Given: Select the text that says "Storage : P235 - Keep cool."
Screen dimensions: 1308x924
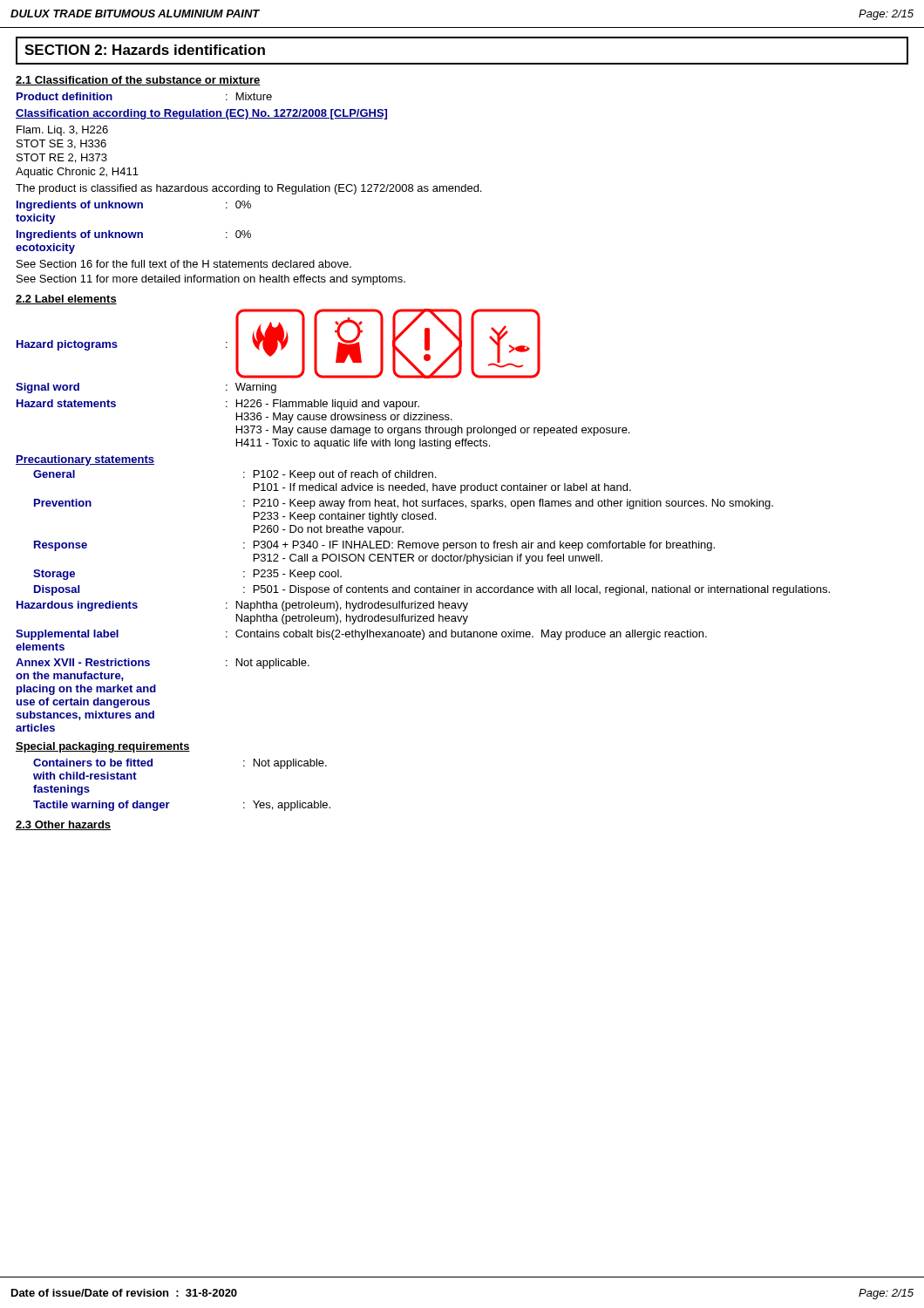Looking at the screenshot, I should 462,573.
